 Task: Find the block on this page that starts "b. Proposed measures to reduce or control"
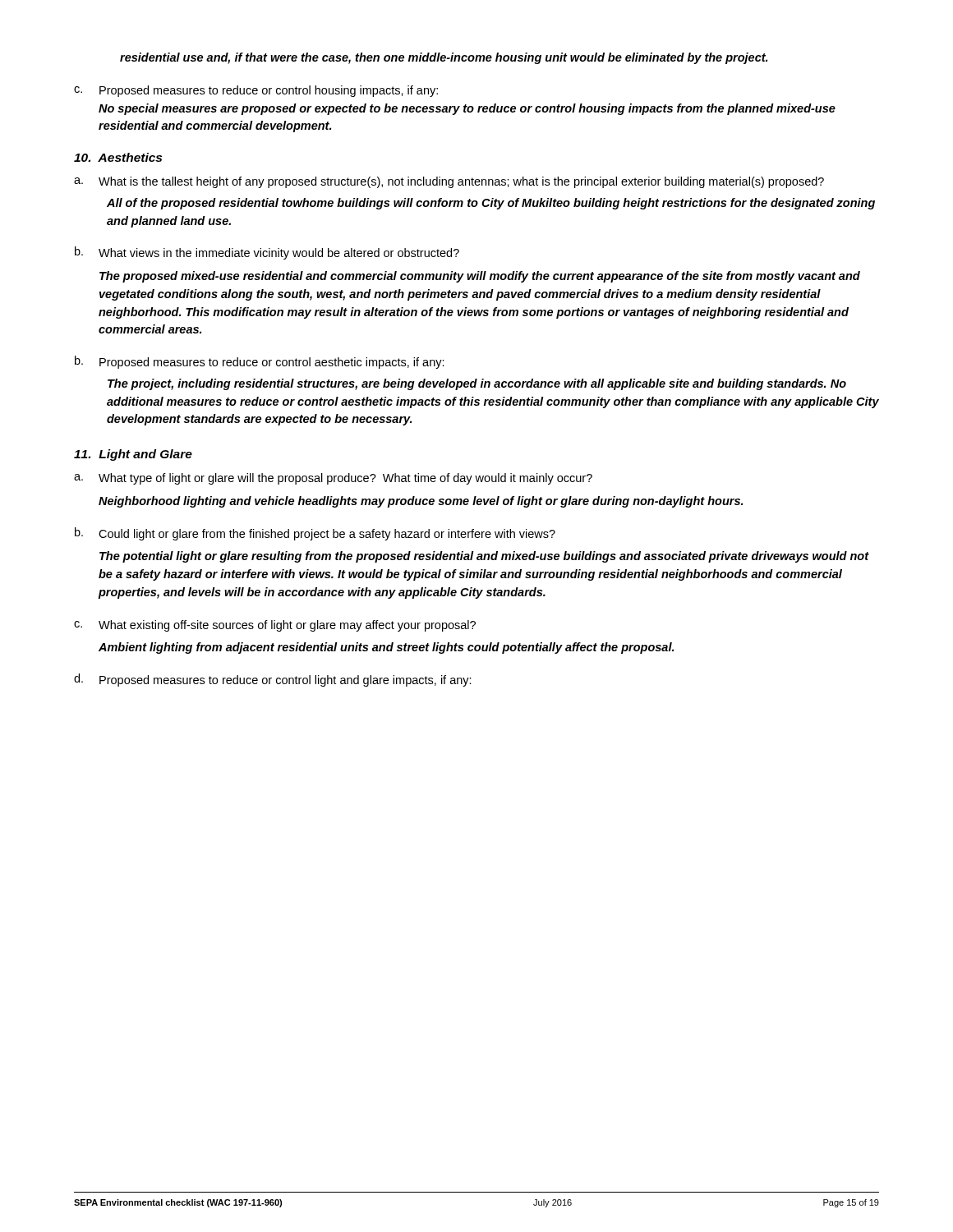(476, 391)
